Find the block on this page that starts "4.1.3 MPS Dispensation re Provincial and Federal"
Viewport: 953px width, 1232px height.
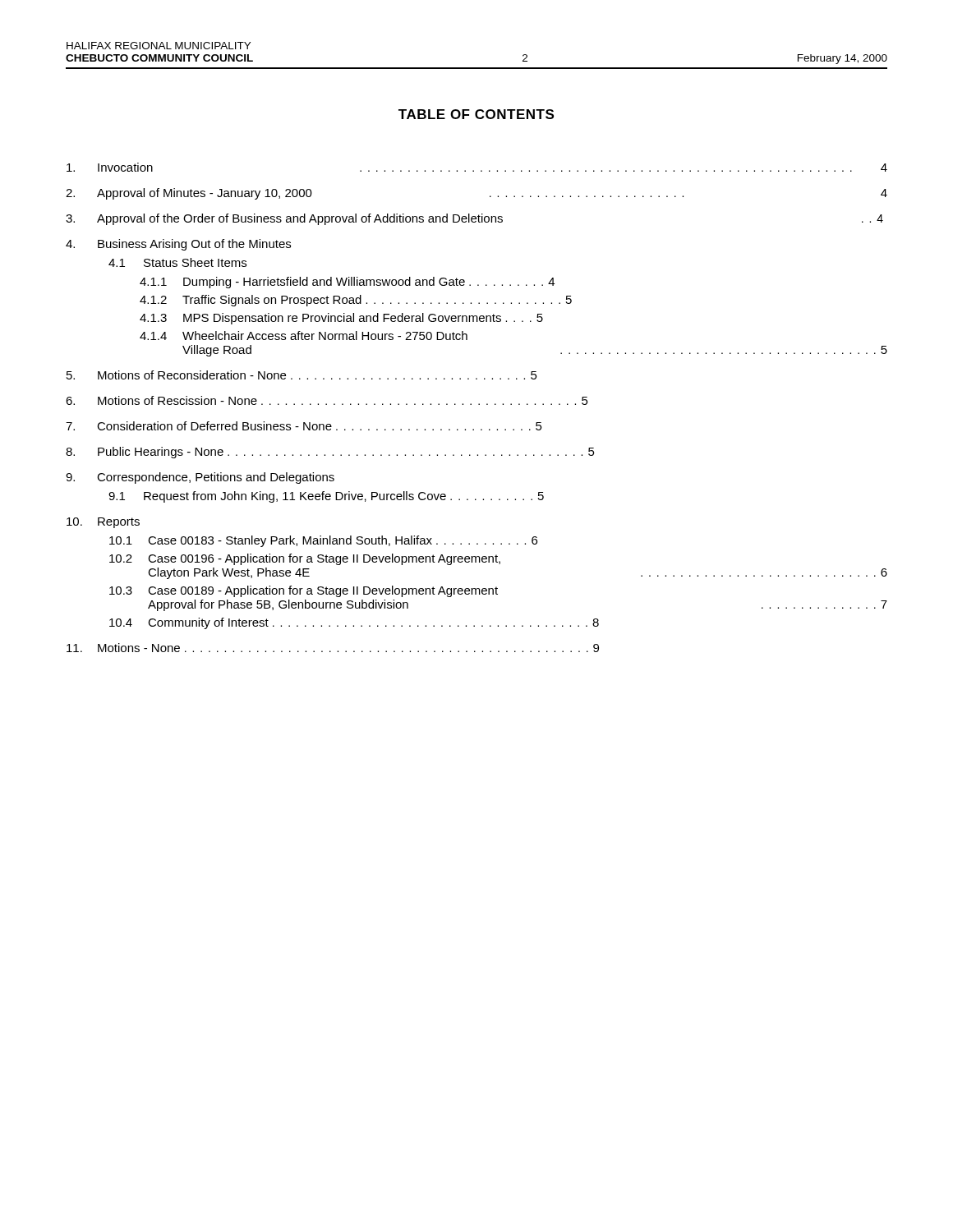coord(341,317)
